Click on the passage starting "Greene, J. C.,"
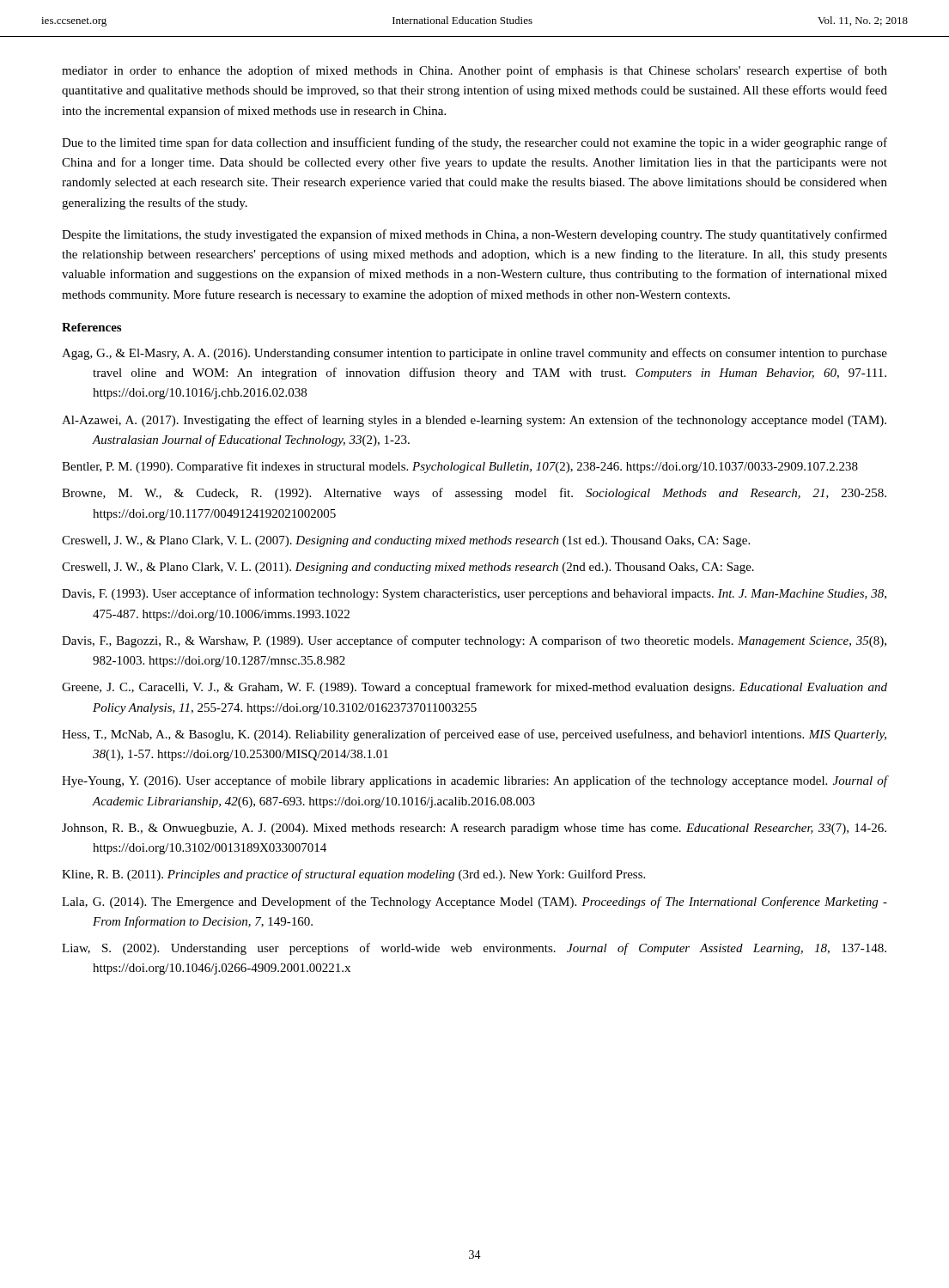The image size is (949, 1288). point(474,697)
